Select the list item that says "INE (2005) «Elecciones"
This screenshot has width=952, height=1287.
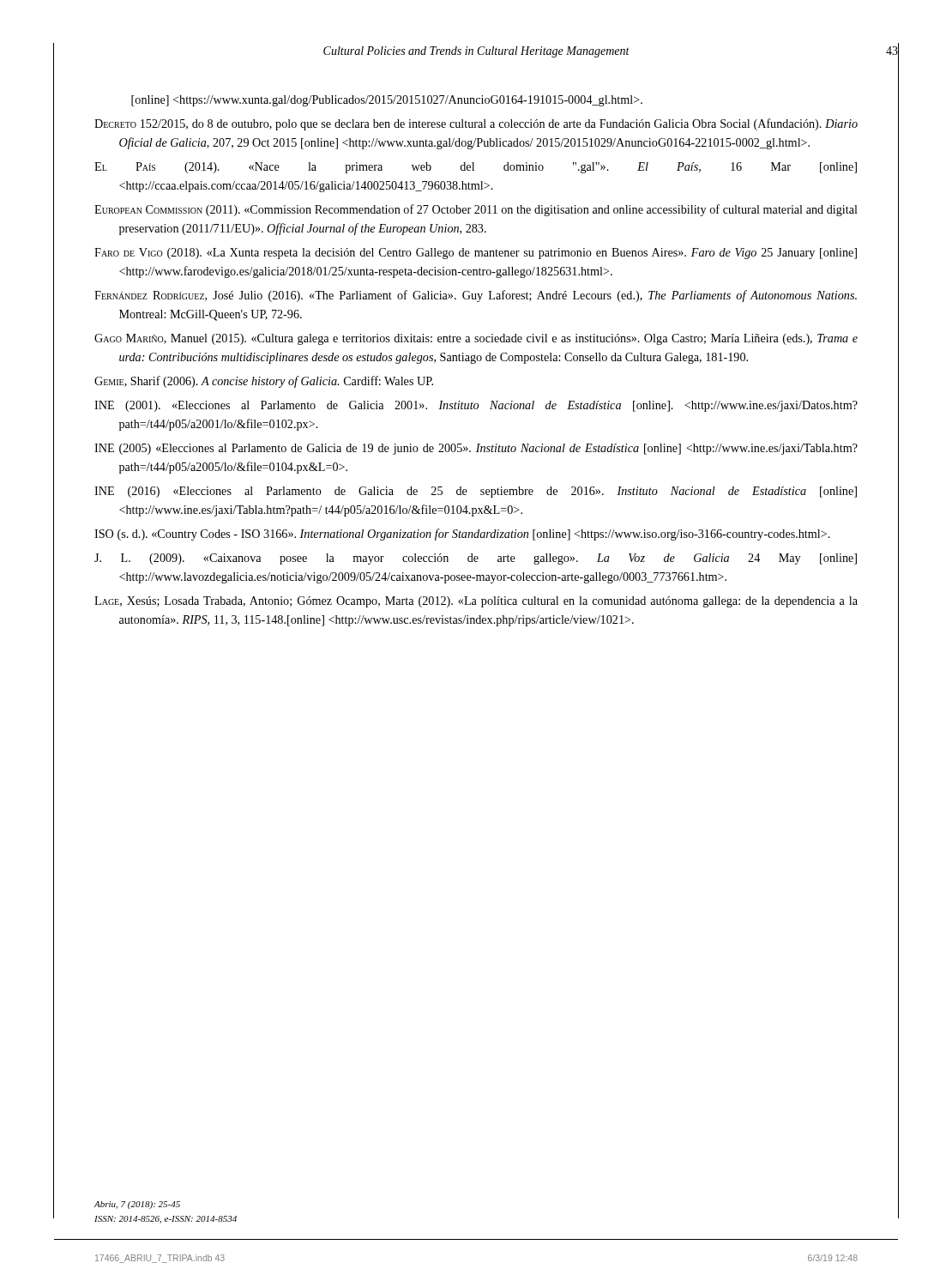(476, 457)
